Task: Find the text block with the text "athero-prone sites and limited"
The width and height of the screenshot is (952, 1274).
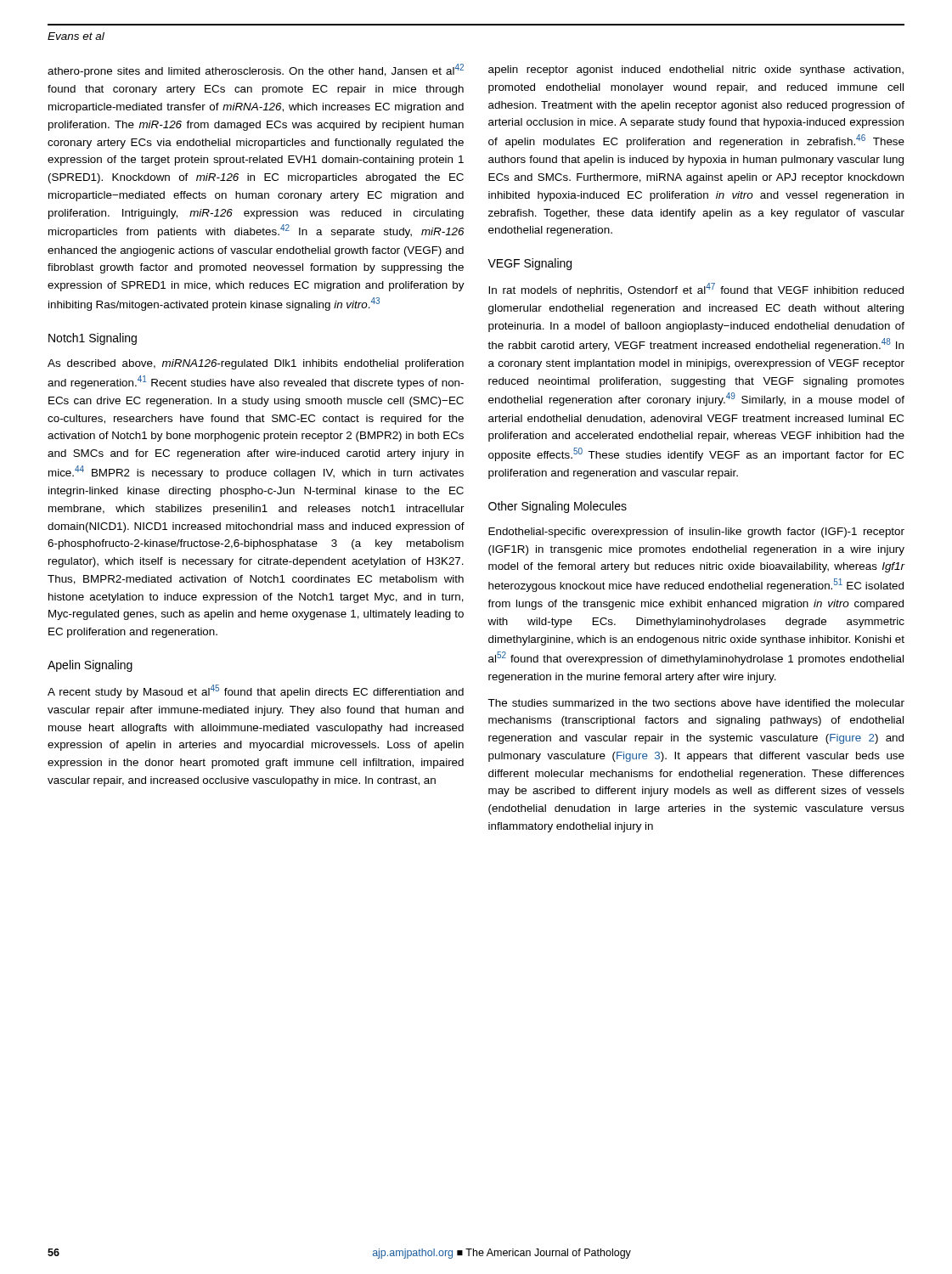Action: [x=256, y=188]
